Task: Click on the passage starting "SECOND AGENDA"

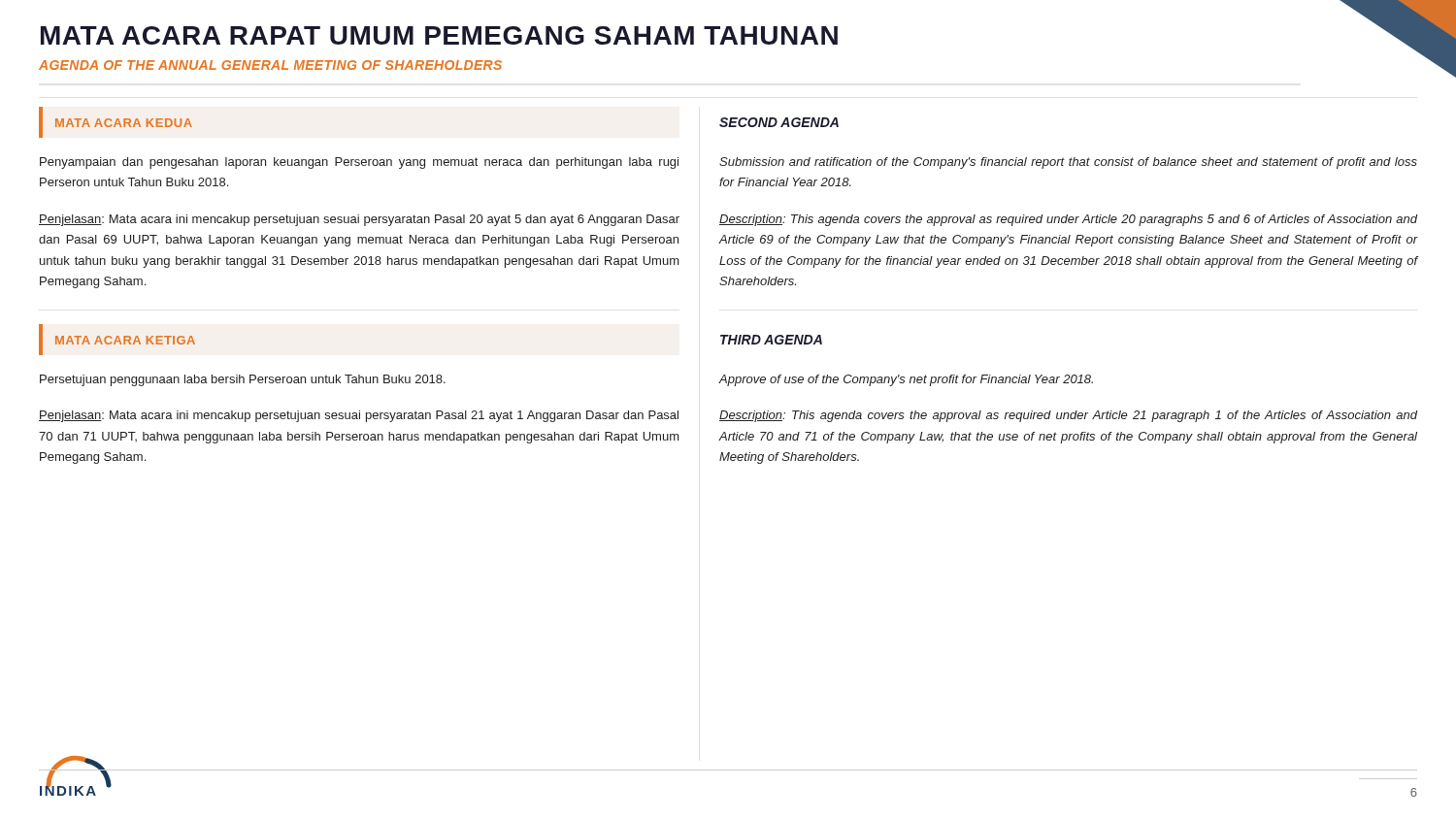Action: coord(779,122)
